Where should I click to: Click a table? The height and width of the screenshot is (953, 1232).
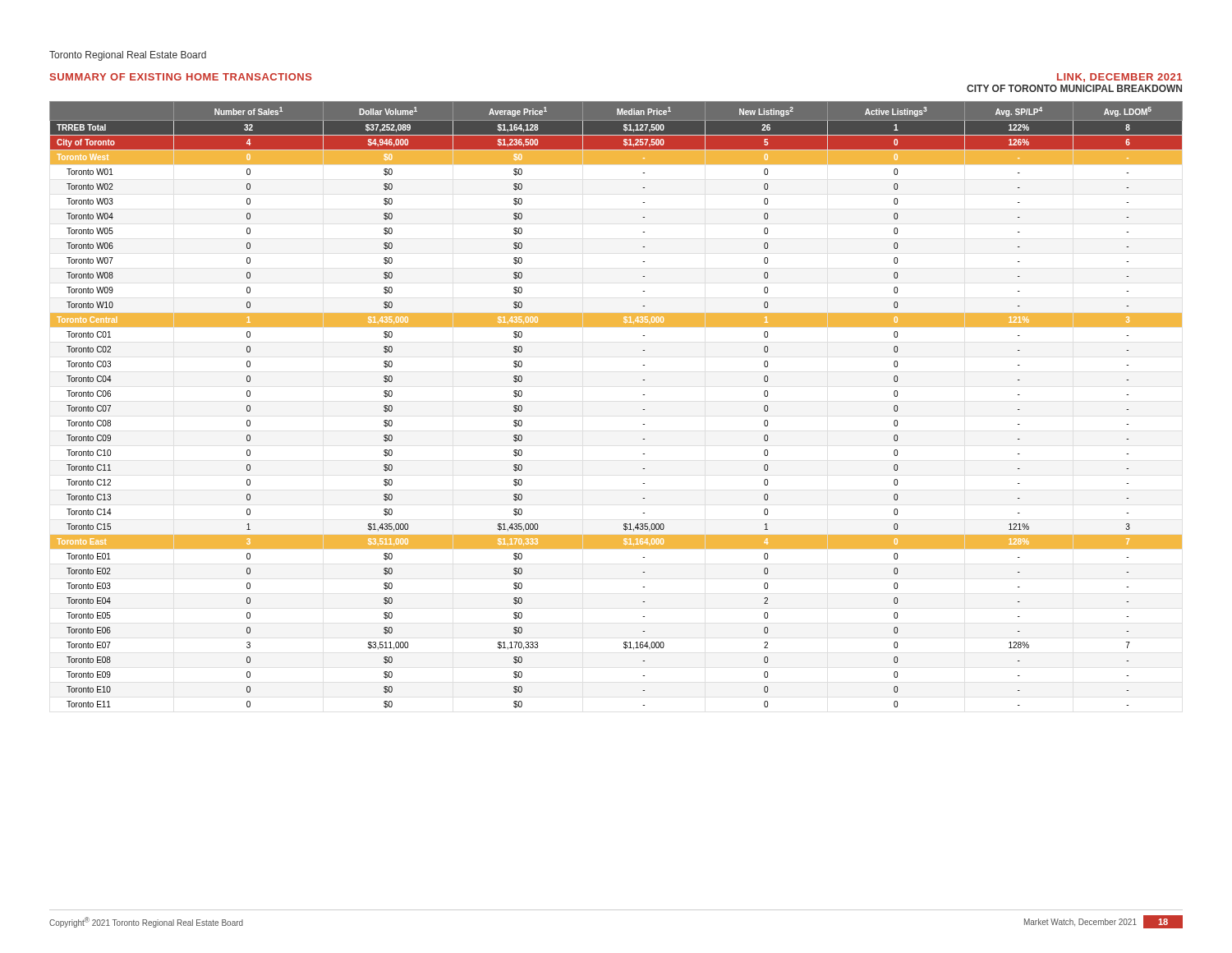pyautogui.click(x=616, y=407)
